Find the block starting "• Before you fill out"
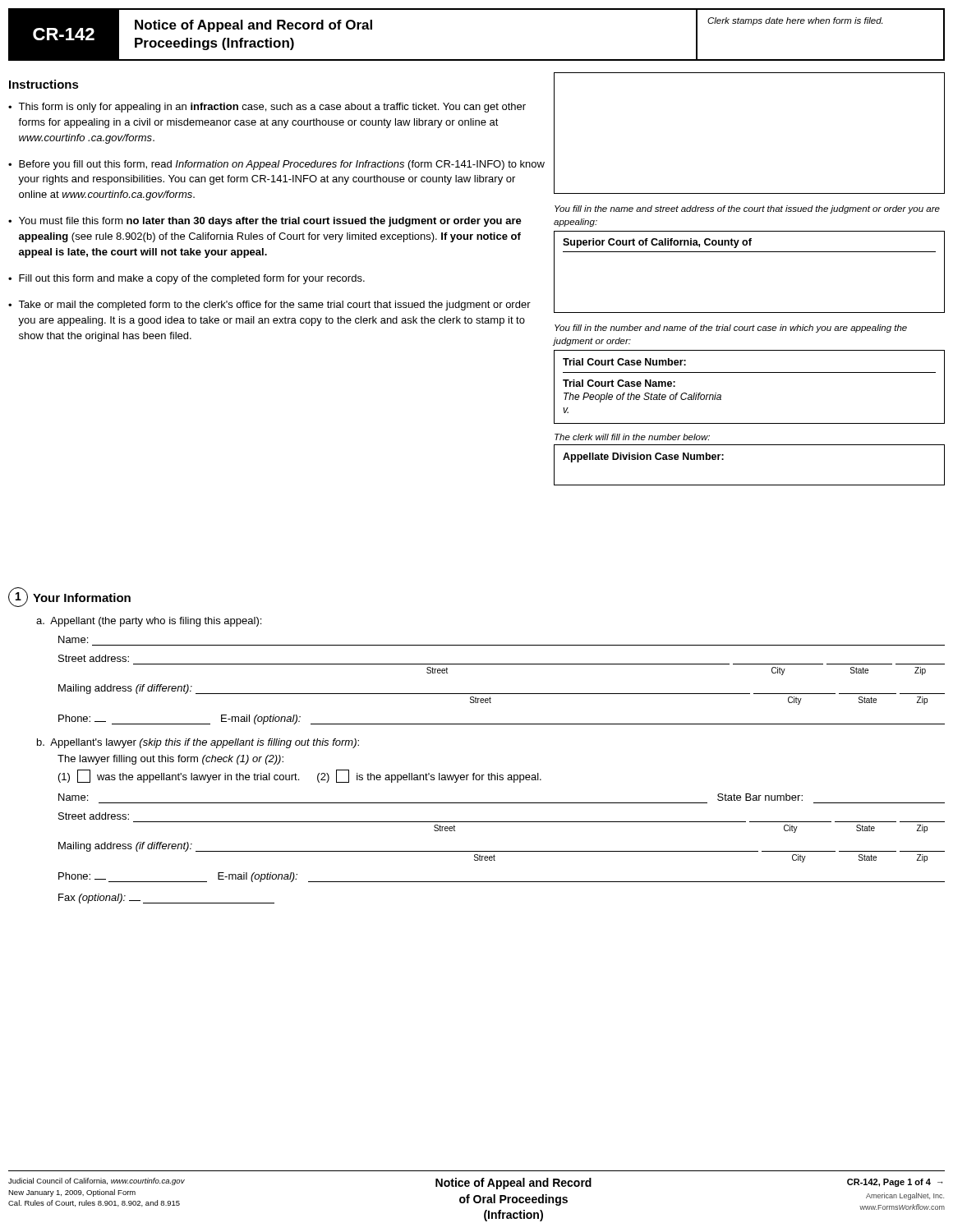The image size is (953, 1232). coord(277,180)
